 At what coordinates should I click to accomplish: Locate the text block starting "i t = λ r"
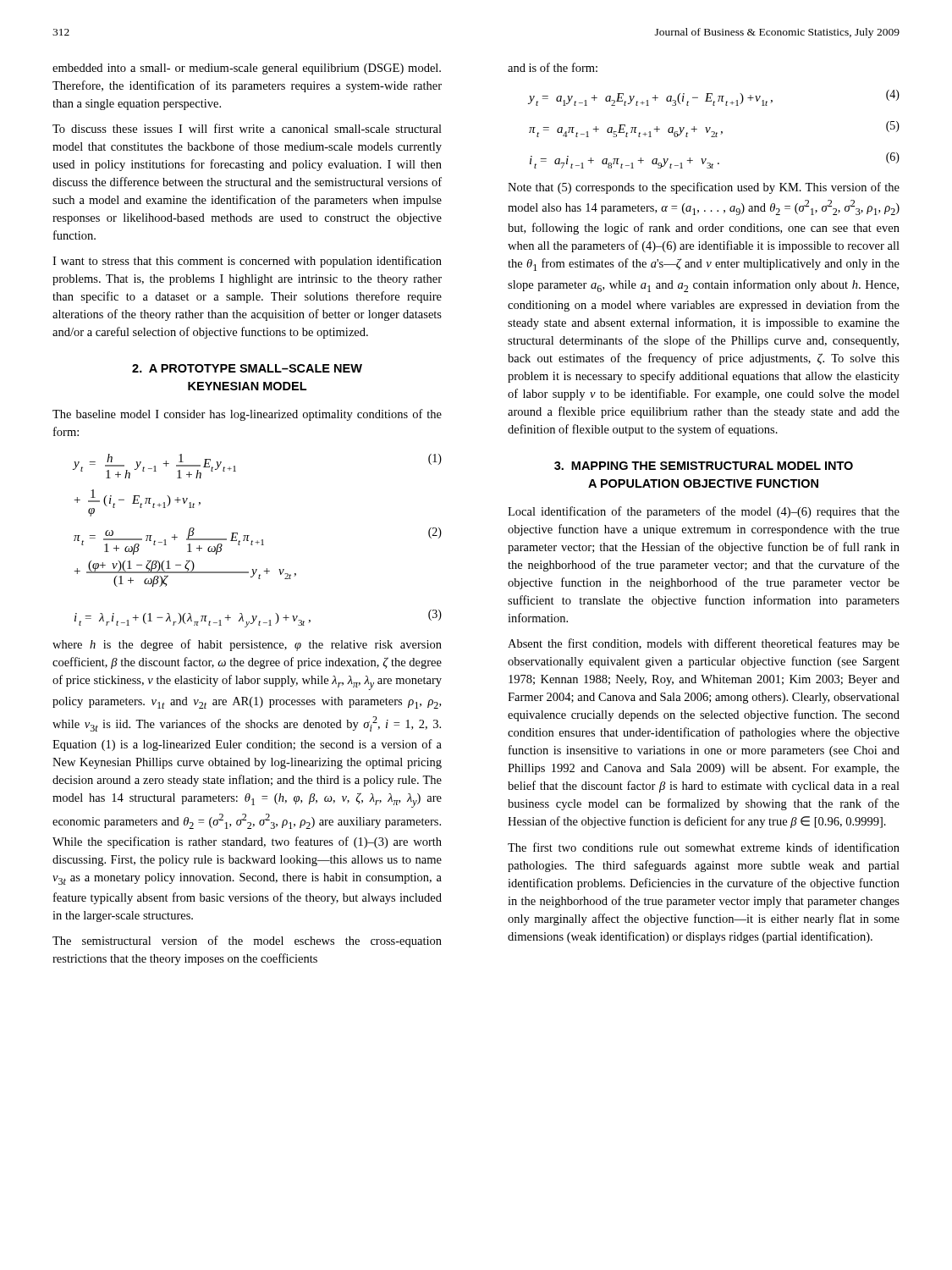pyautogui.click(x=247, y=617)
